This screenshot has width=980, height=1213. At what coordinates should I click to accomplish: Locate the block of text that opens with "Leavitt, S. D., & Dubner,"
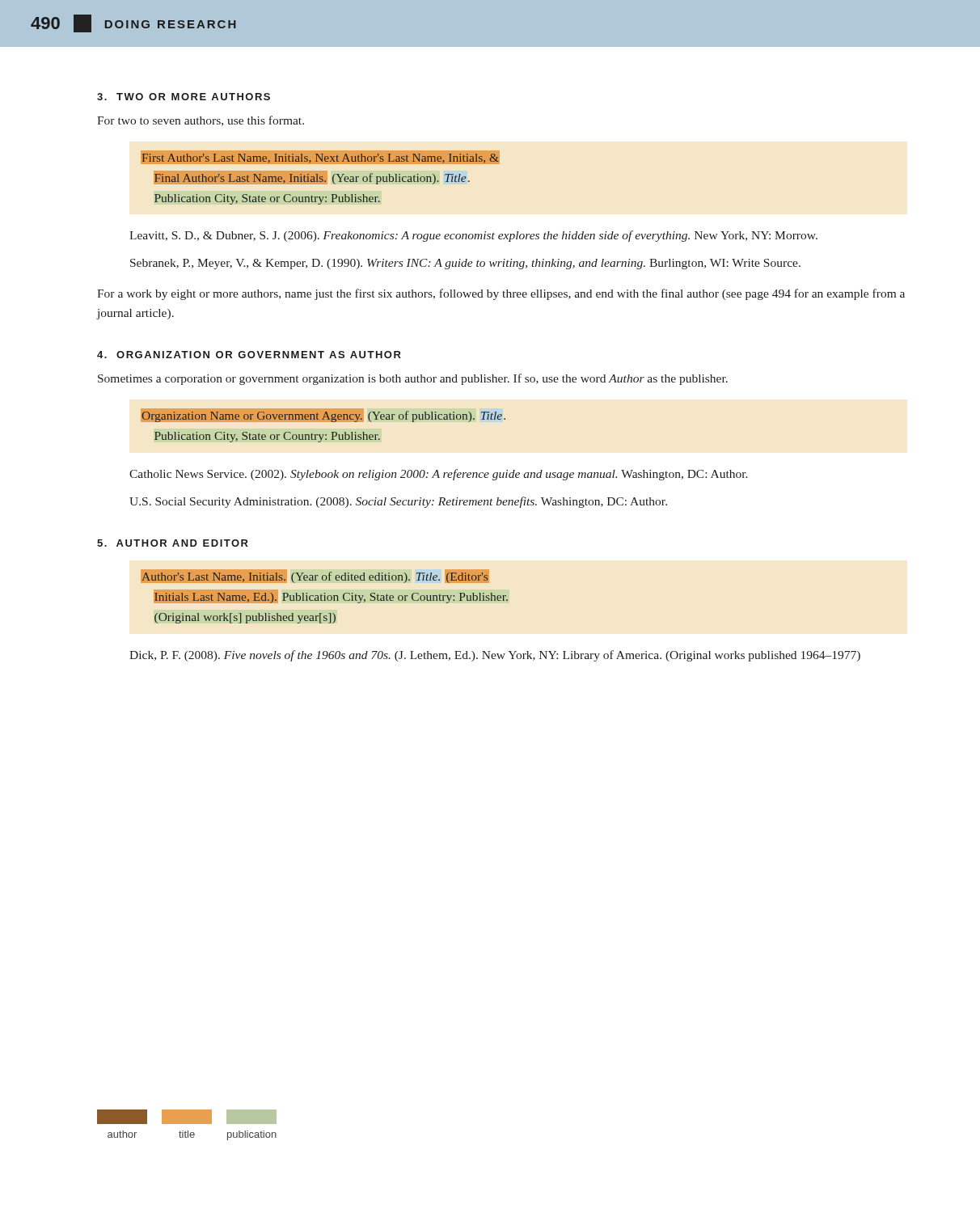[474, 235]
